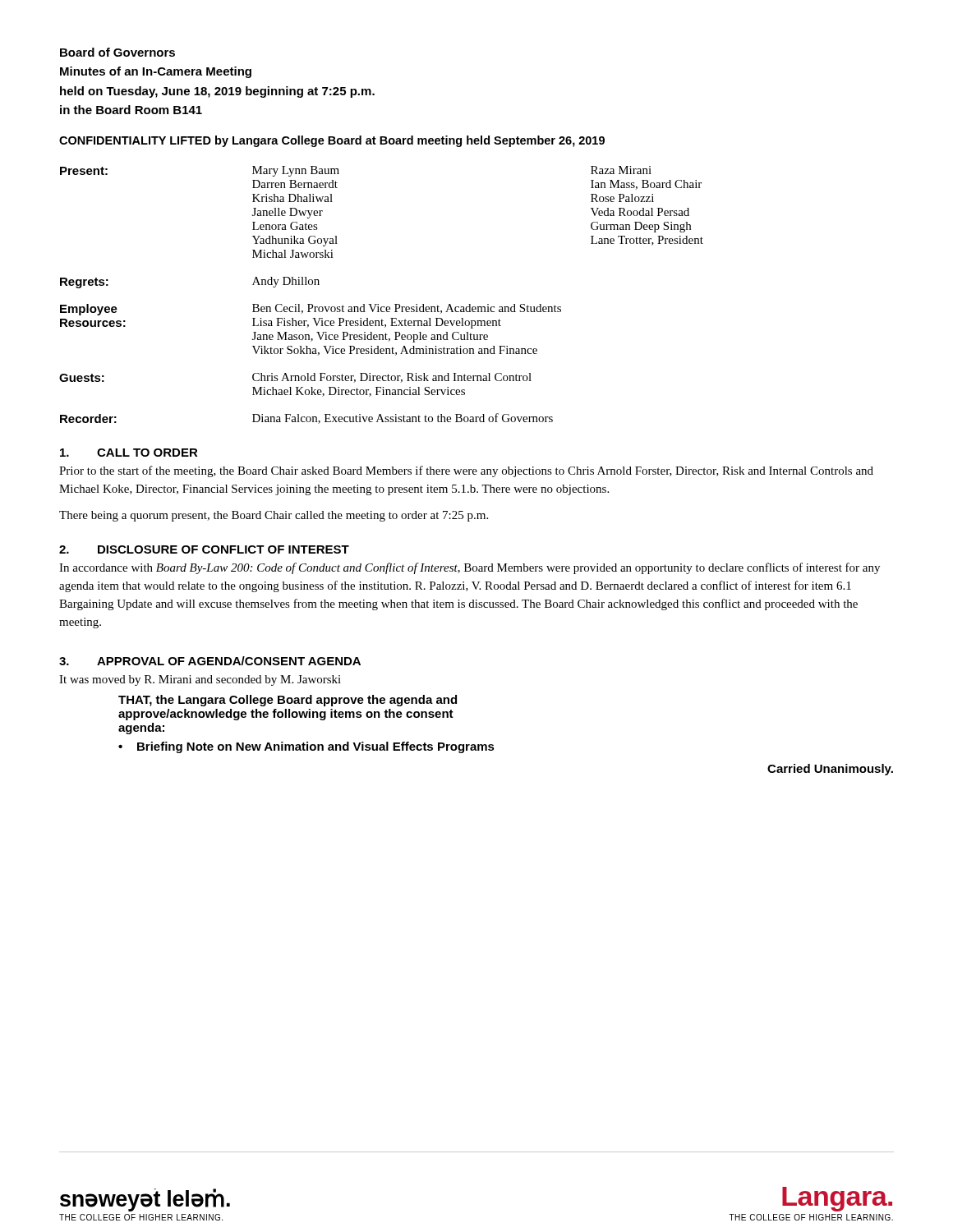Image resolution: width=953 pixels, height=1232 pixels.
Task: Point to the block beginning "In accordance with Board By-Law 200: Code"
Action: (x=470, y=595)
